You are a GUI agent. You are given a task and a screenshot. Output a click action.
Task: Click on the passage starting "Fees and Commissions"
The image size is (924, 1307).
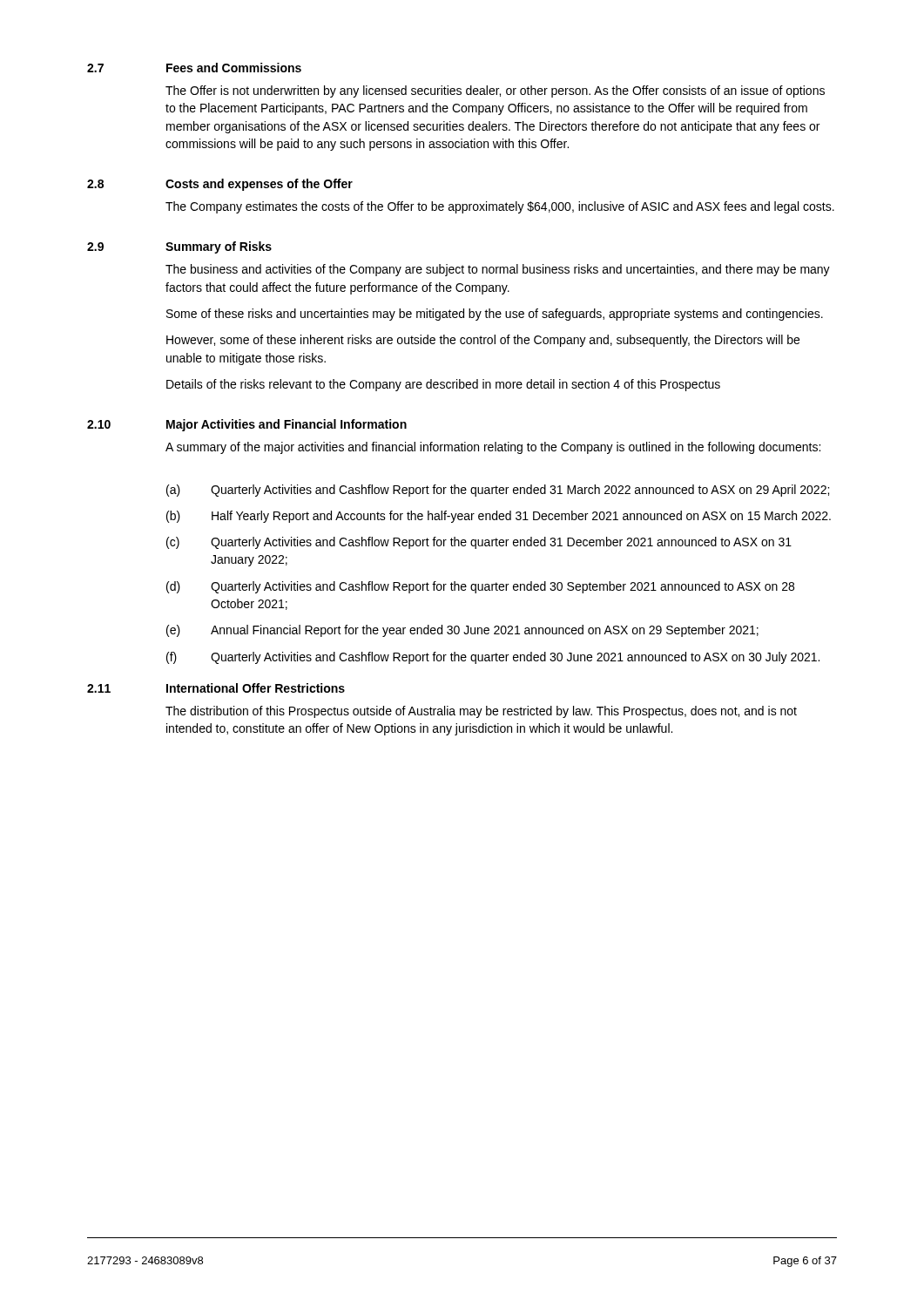(x=234, y=68)
